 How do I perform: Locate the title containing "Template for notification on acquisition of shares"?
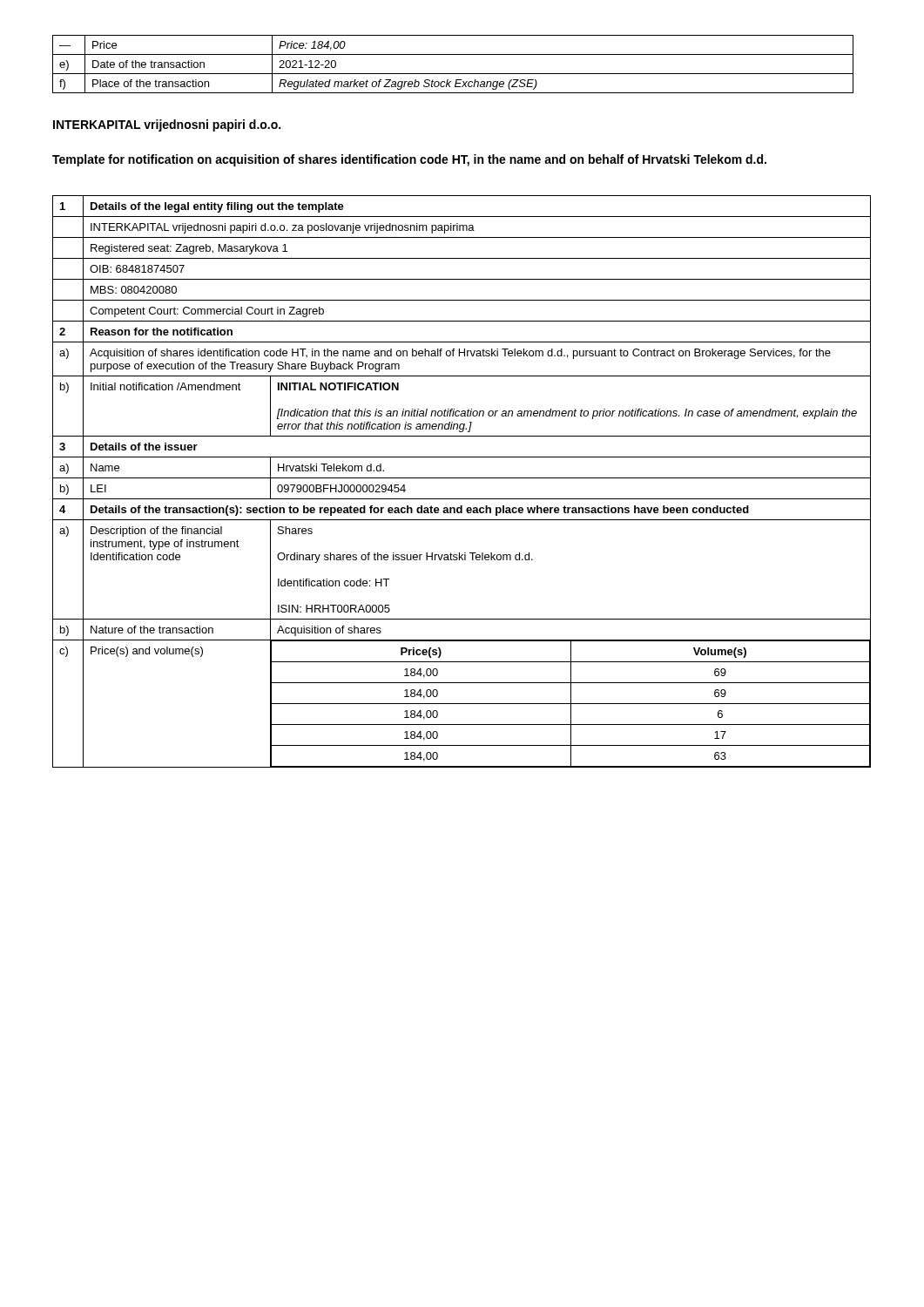(410, 159)
